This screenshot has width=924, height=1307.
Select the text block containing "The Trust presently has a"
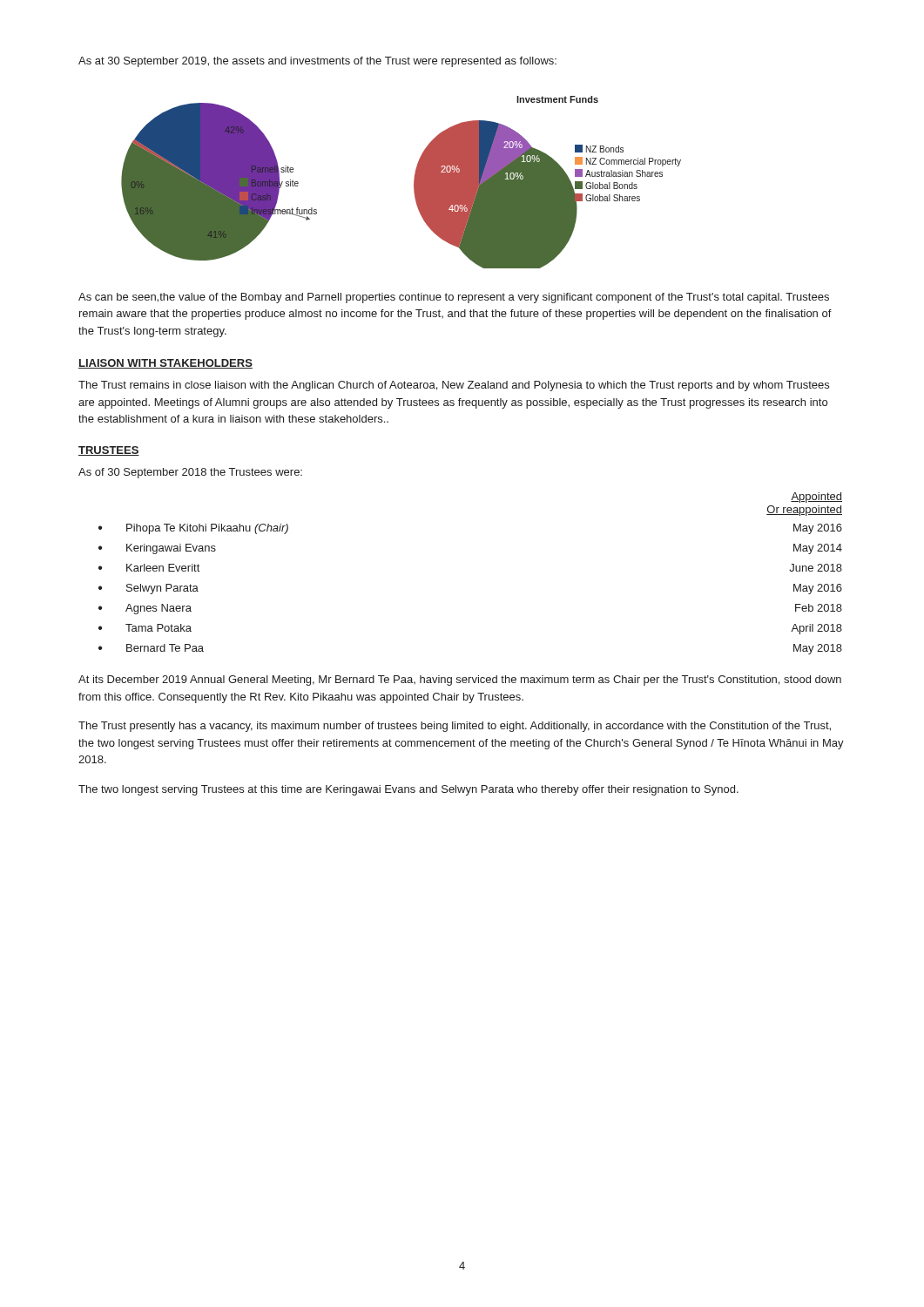[461, 742]
